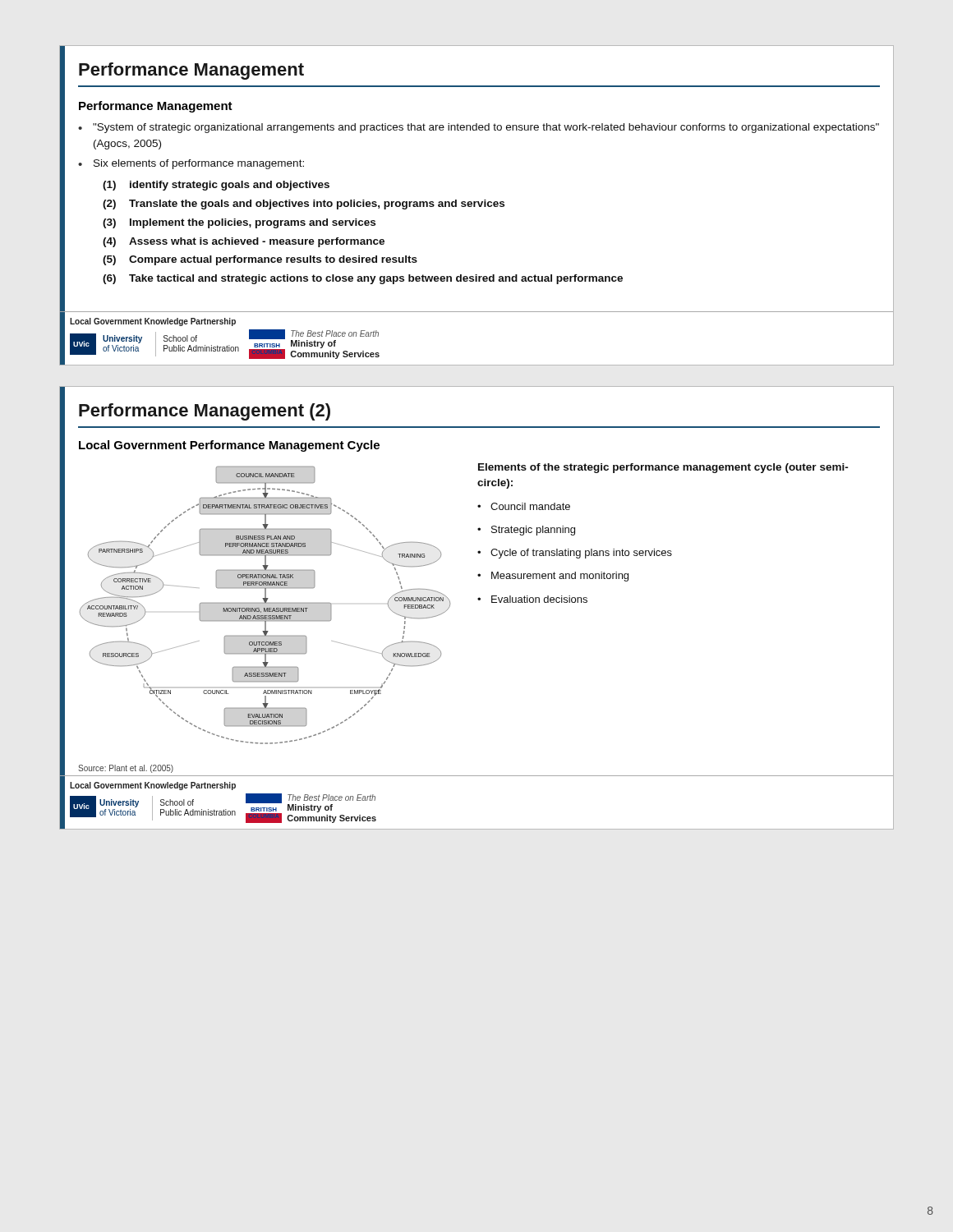Find the caption with the text "Source: Plant et al. (2005)"

pos(126,768)
